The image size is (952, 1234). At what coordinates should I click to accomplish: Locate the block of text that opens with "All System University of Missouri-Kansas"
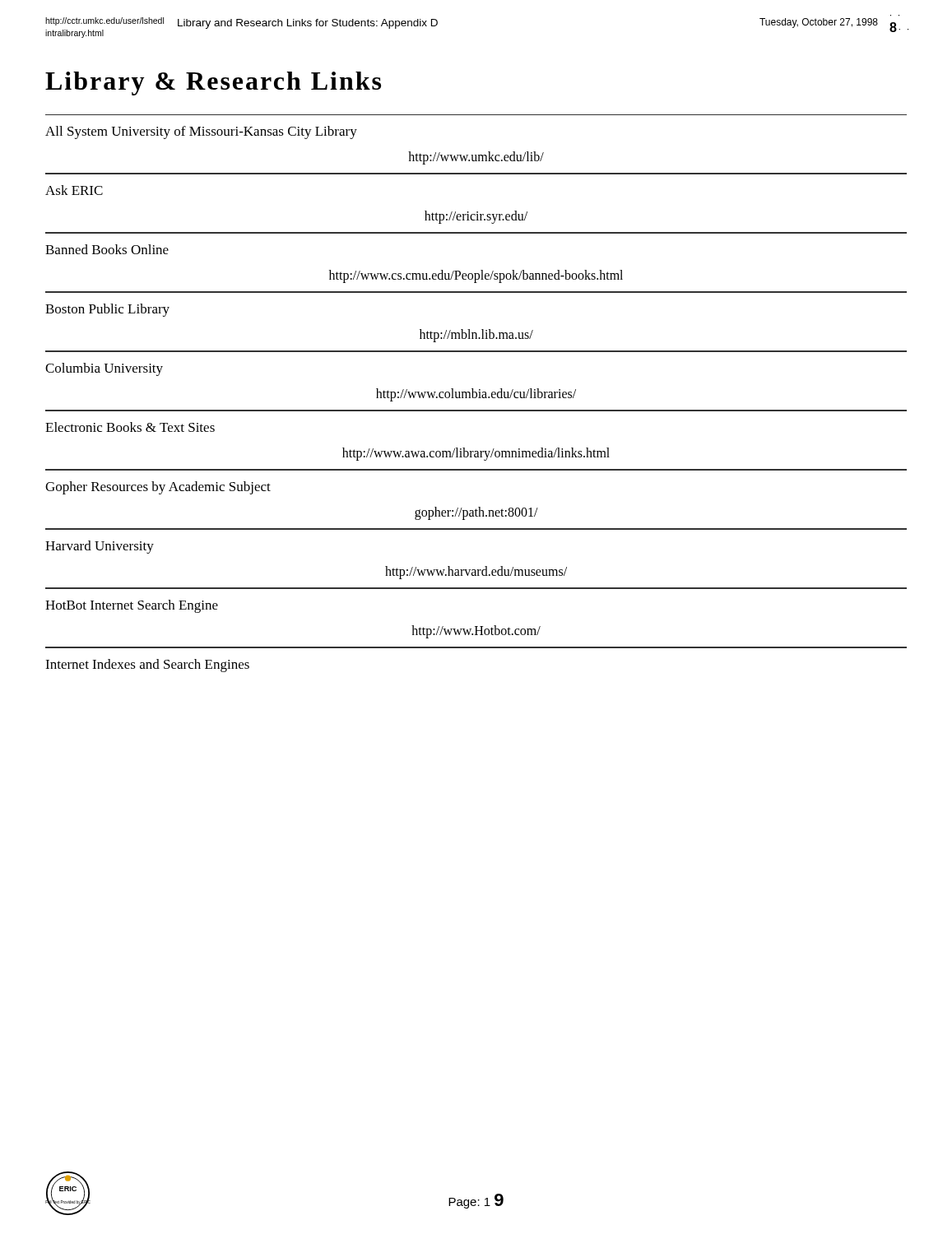coord(201,132)
